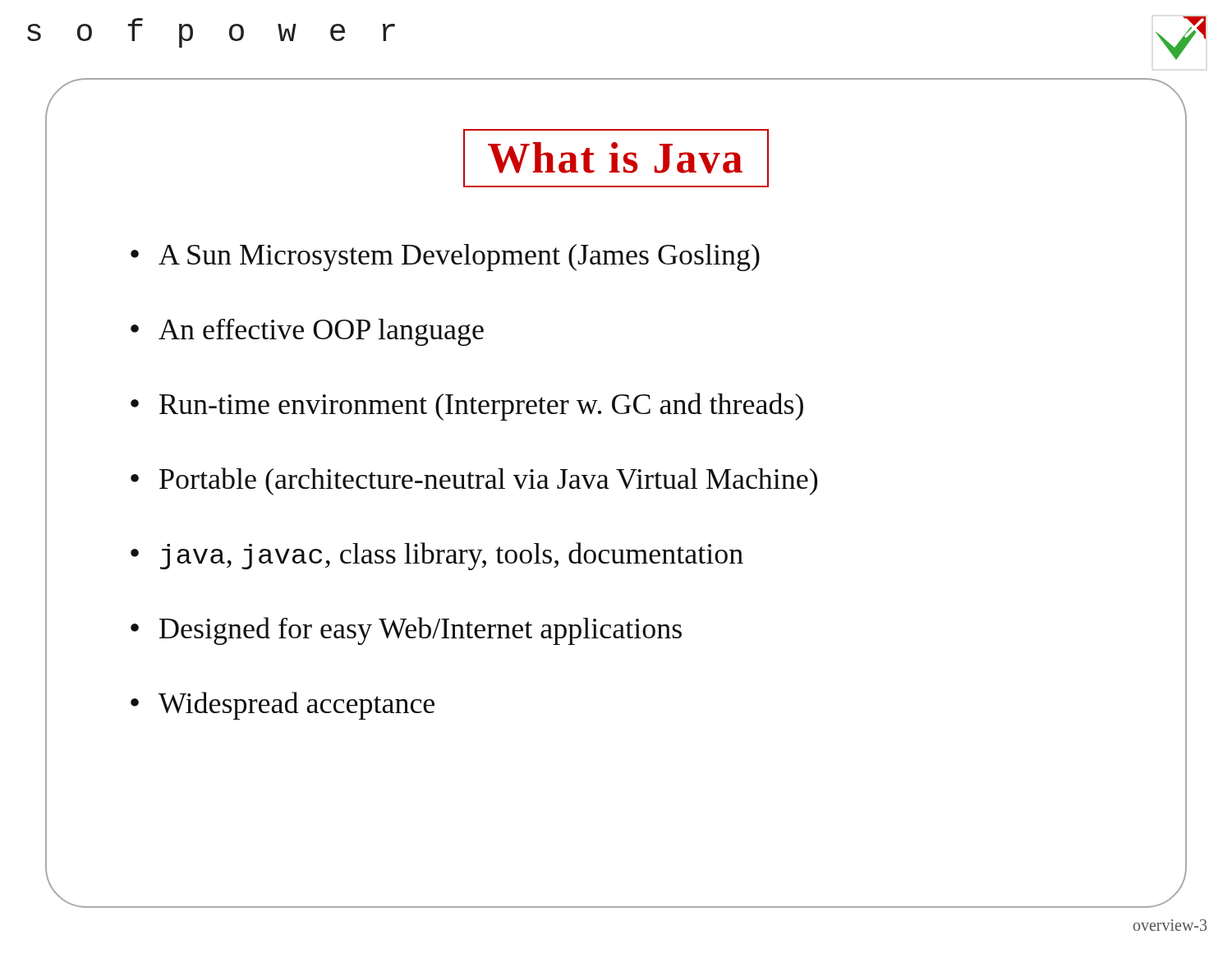1232x953 pixels.
Task: Find the list item that reads "• Designed for easy Web/Internet applications"
Action: tap(406, 630)
